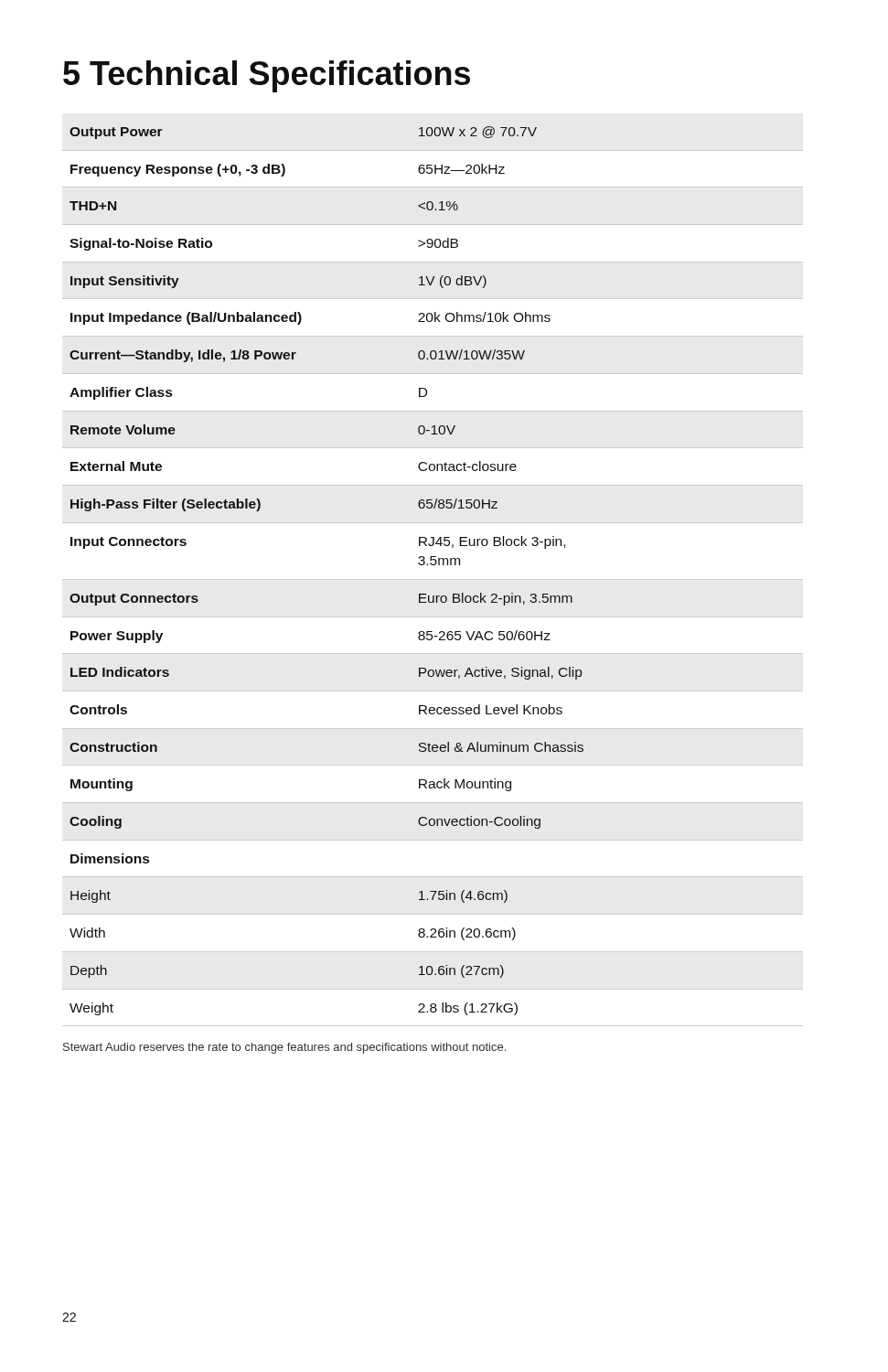The image size is (888, 1372).
Task: Point to the region starting "5 Technical Specifications"
Action: (x=433, y=74)
